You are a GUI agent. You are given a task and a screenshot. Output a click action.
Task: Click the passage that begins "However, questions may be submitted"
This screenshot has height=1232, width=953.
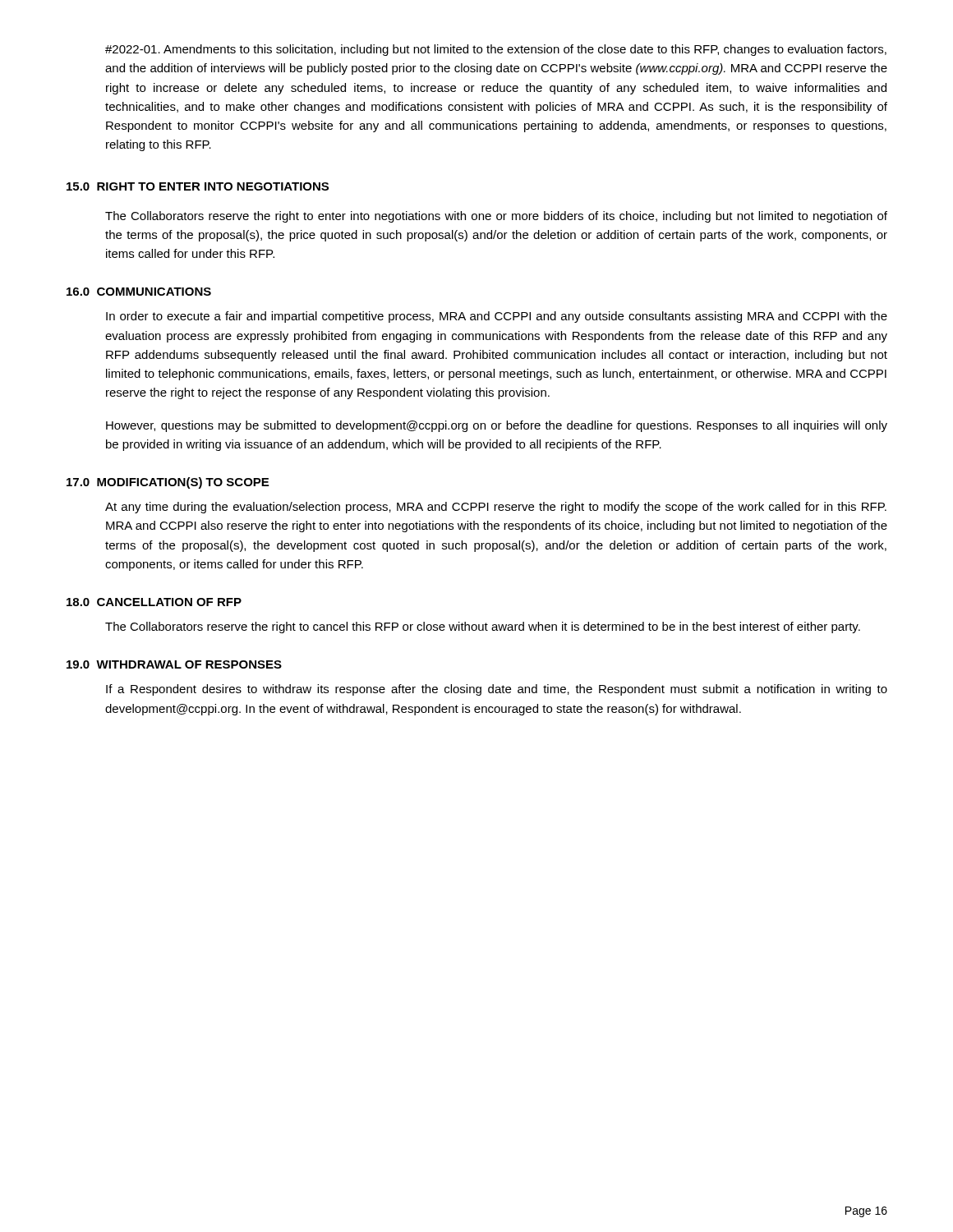pos(496,434)
